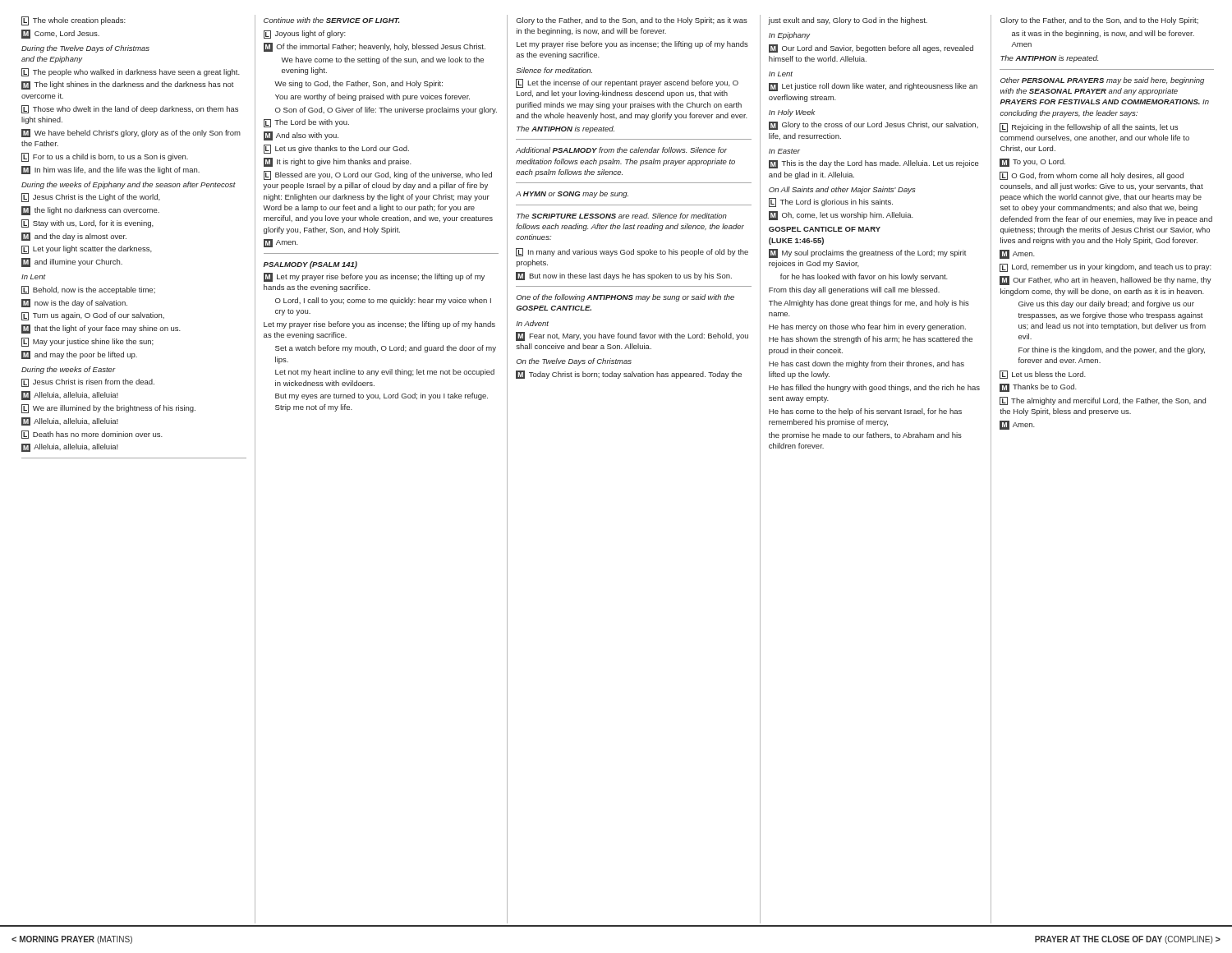The image size is (1232, 953).
Task: Click on the text block starting "The SCRIPTURE LESSONS are read. Silence"
Action: [x=634, y=226]
